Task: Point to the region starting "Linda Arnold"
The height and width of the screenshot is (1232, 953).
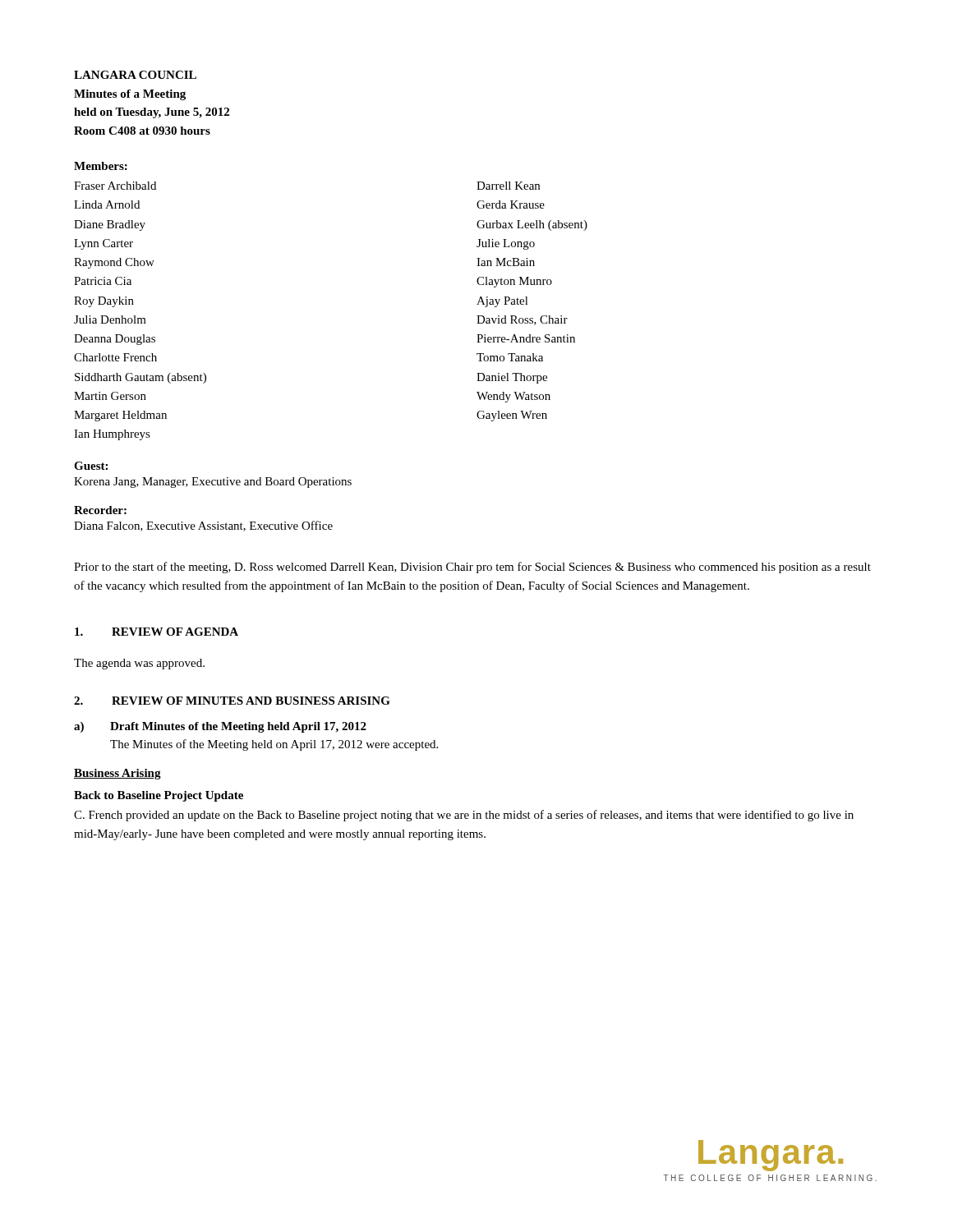Action: pos(107,205)
